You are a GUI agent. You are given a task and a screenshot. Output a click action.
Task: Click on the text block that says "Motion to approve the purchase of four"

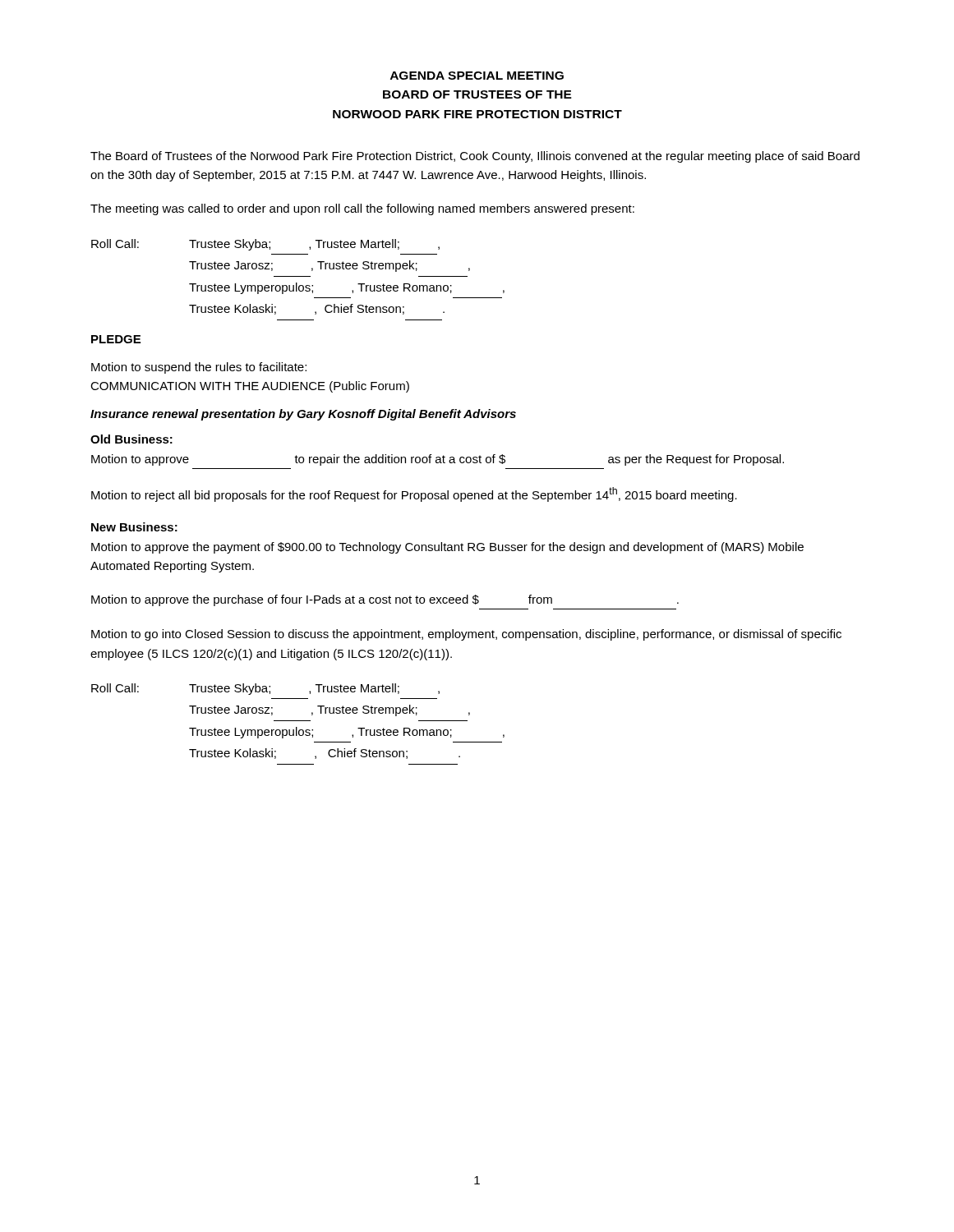[x=385, y=600]
